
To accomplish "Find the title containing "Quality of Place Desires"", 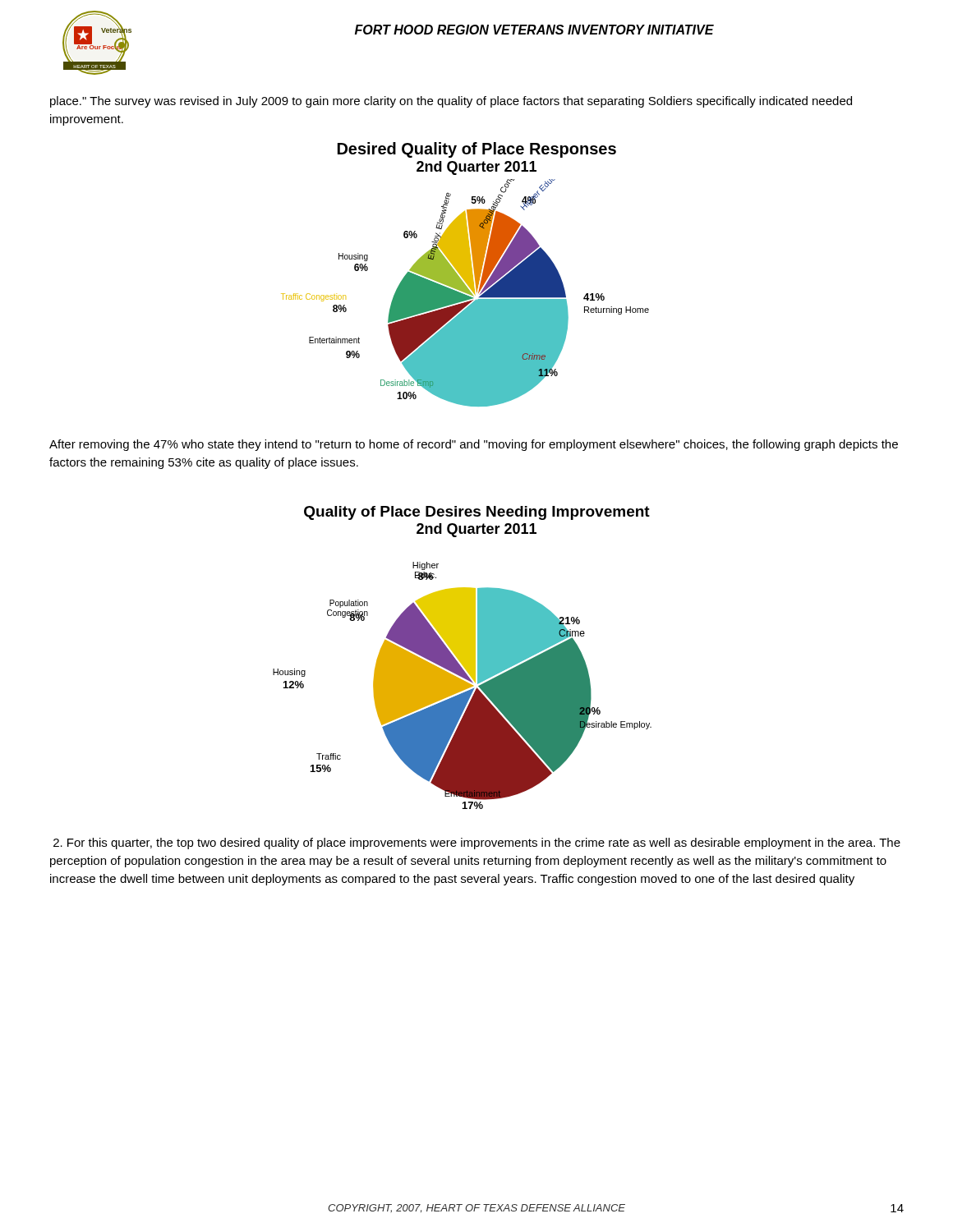I will [476, 520].
